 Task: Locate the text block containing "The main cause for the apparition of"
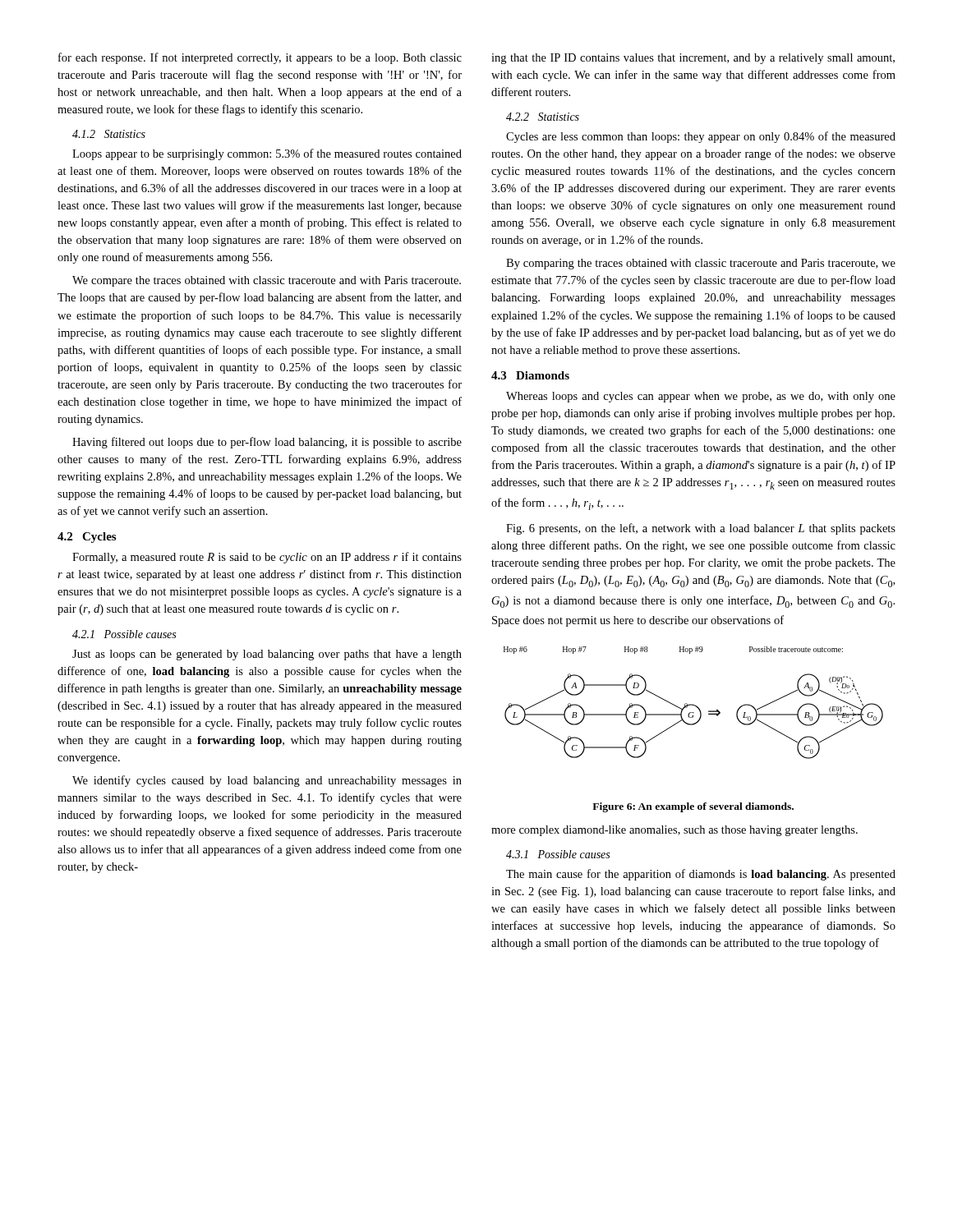coord(693,909)
